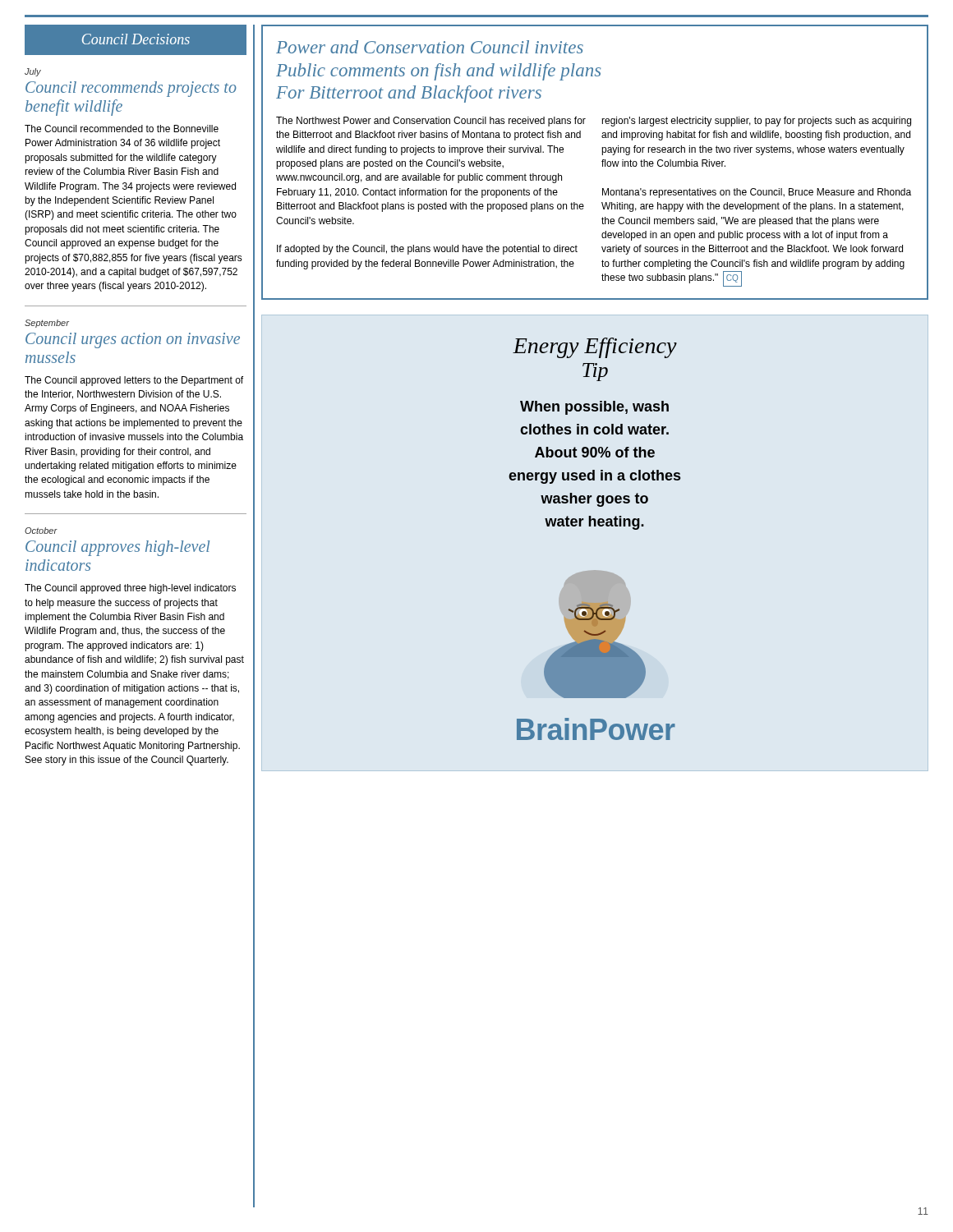This screenshot has height=1232, width=953.
Task: Select the region starting "The Council approved three high-level indicators to"
Action: coord(134,674)
